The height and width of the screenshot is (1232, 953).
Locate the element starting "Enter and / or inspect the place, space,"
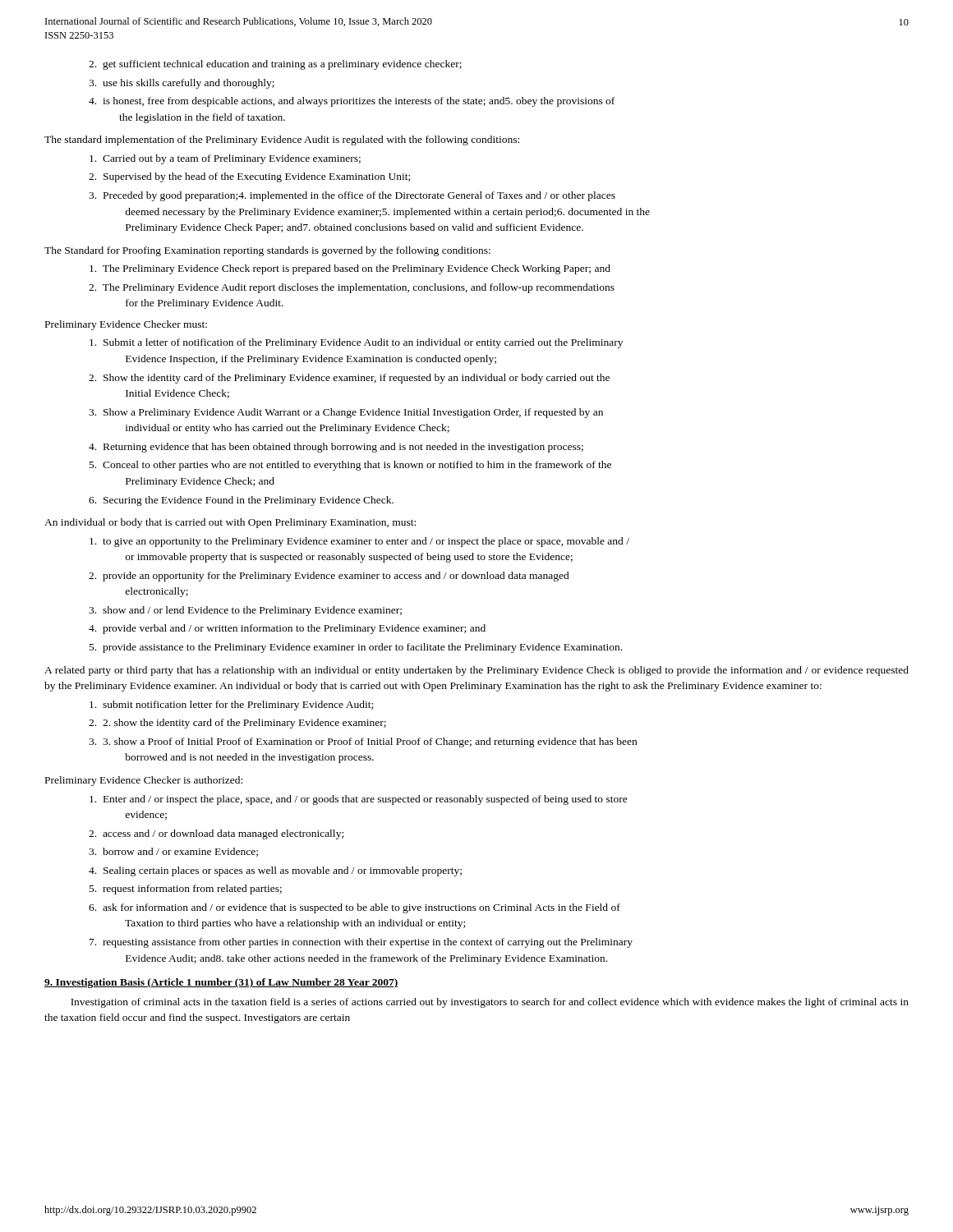tap(358, 806)
